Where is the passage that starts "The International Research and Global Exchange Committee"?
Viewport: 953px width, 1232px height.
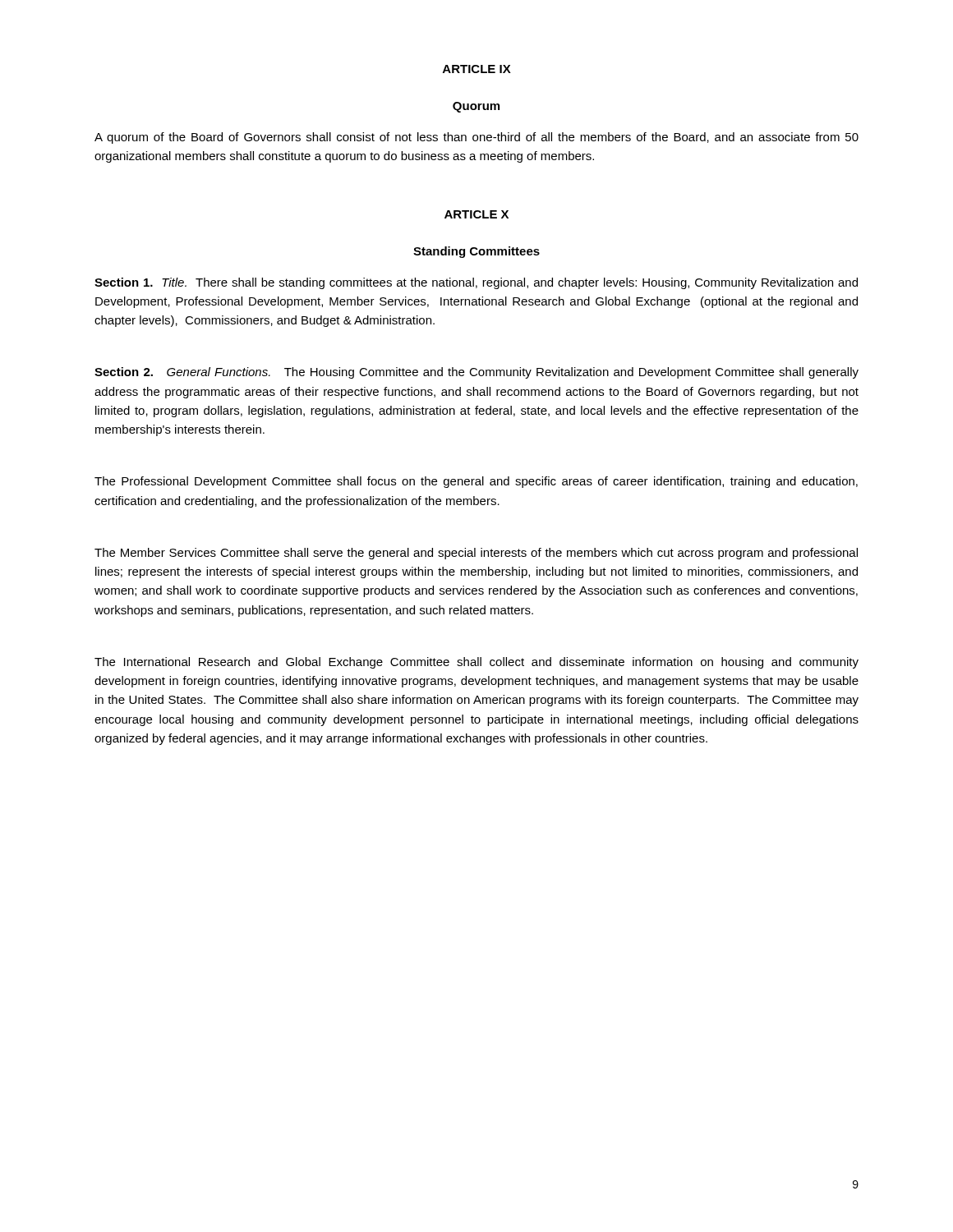click(476, 700)
